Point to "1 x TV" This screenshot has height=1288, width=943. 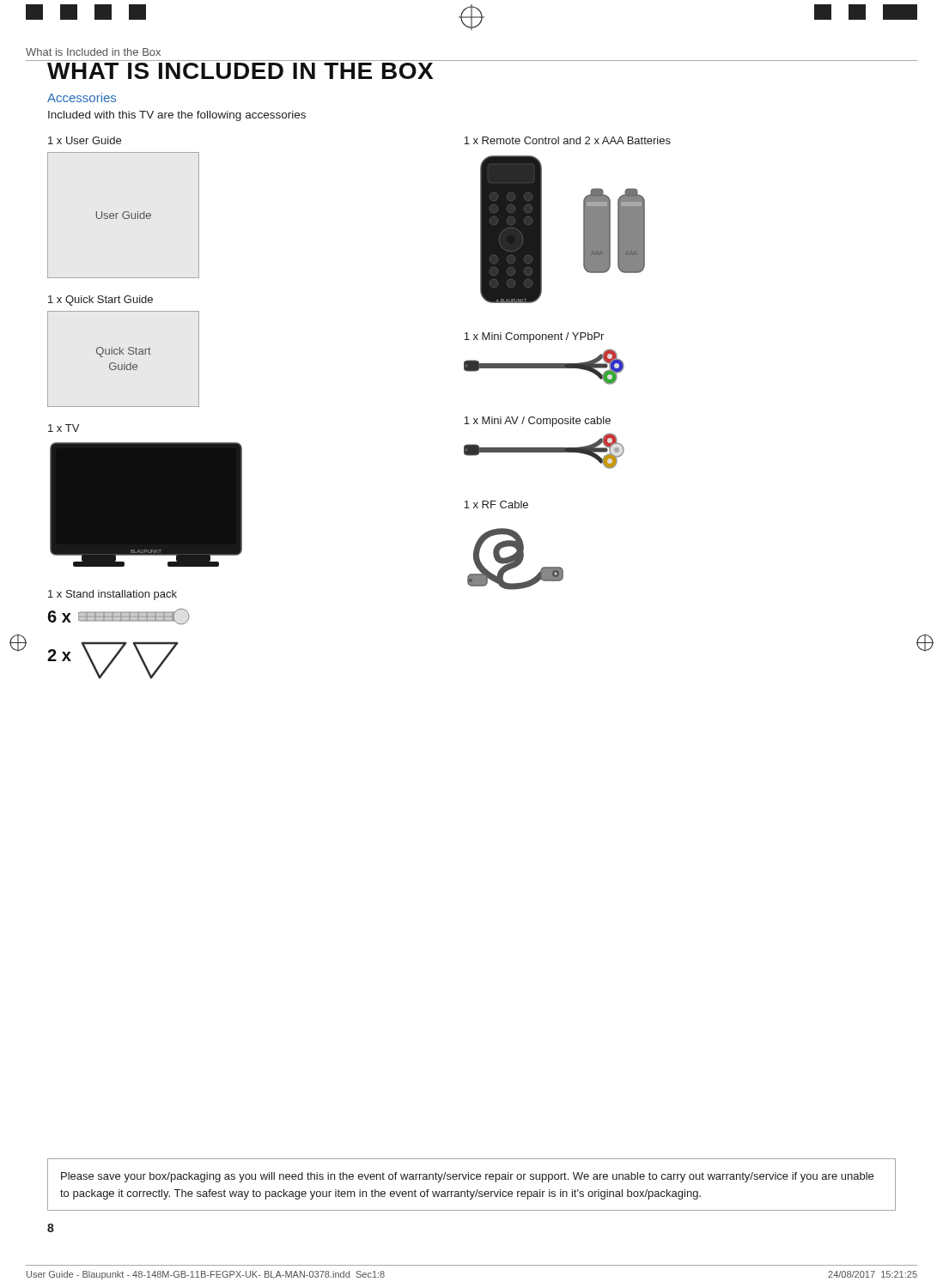click(x=63, y=428)
